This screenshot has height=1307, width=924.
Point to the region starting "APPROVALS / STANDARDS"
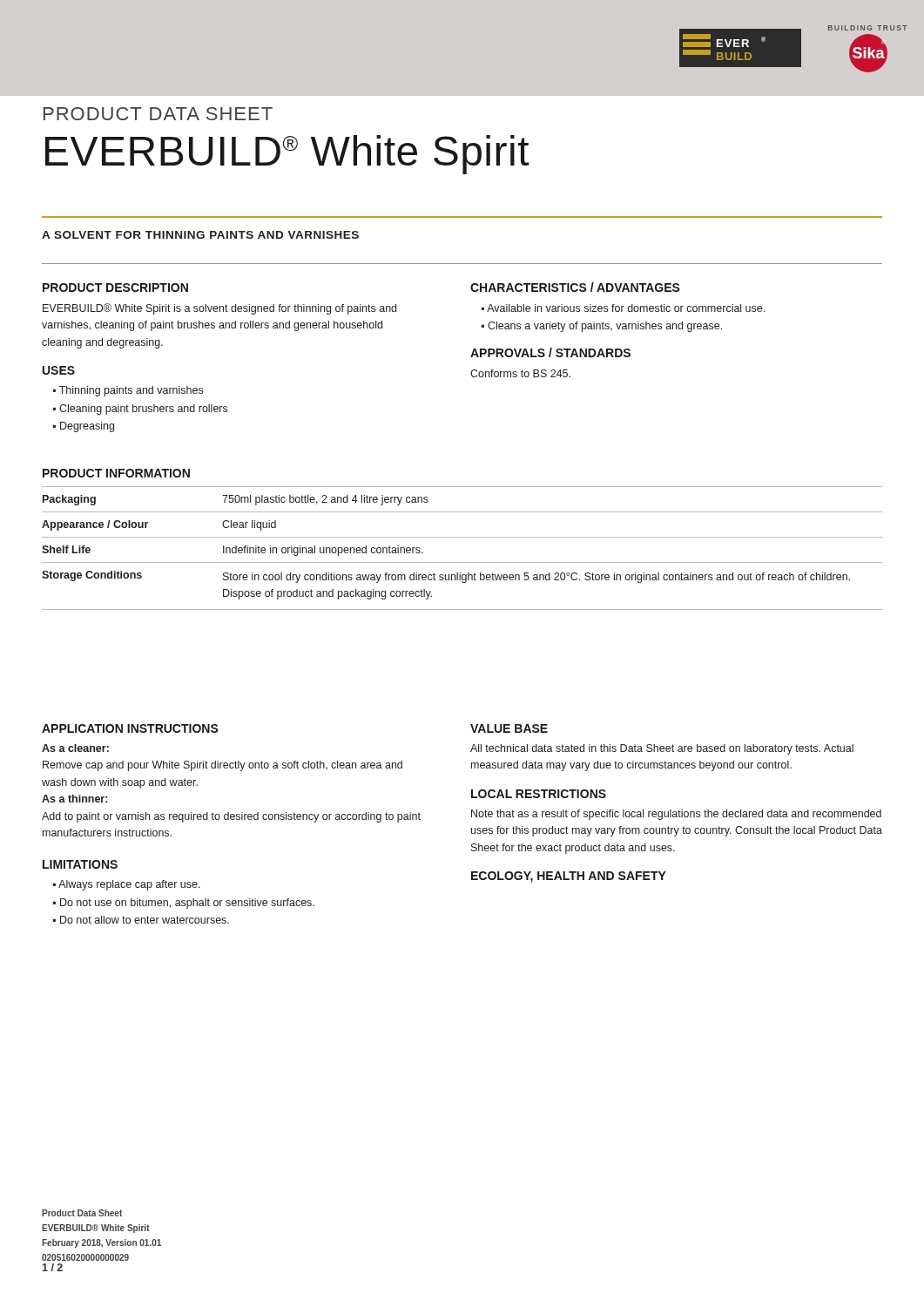[551, 353]
